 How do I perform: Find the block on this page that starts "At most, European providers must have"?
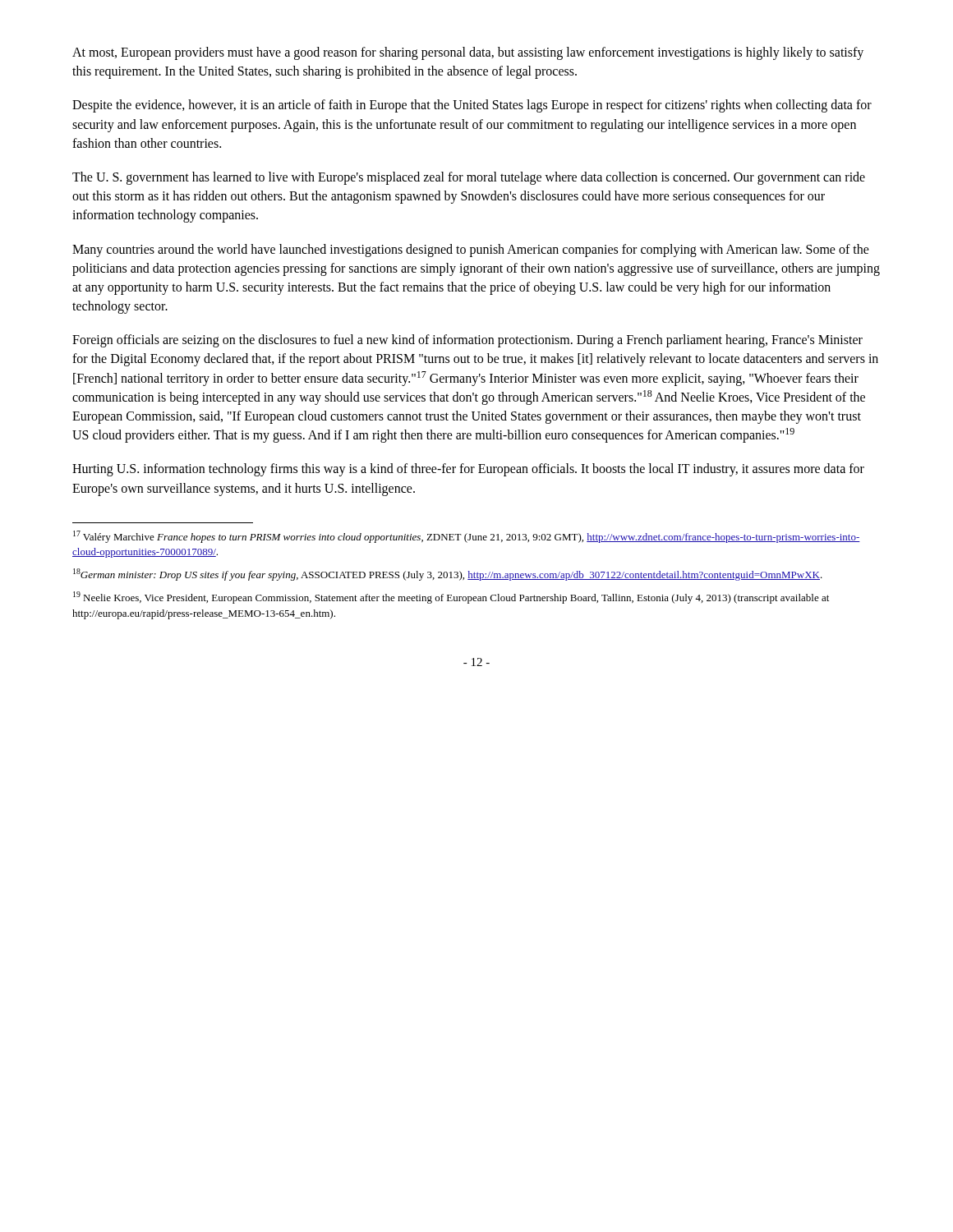click(468, 62)
